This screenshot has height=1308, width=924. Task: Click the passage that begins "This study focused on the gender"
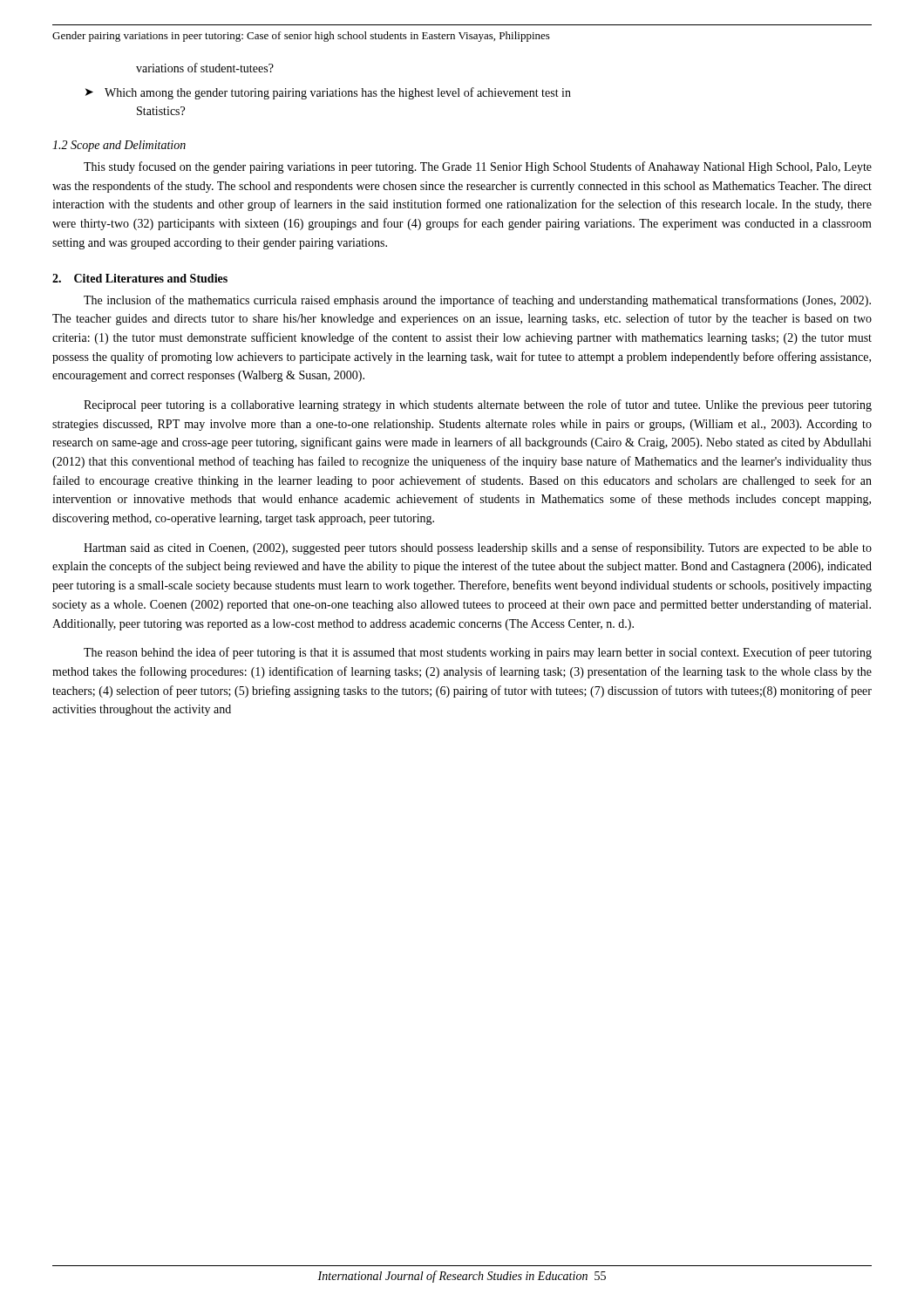point(462,205)
